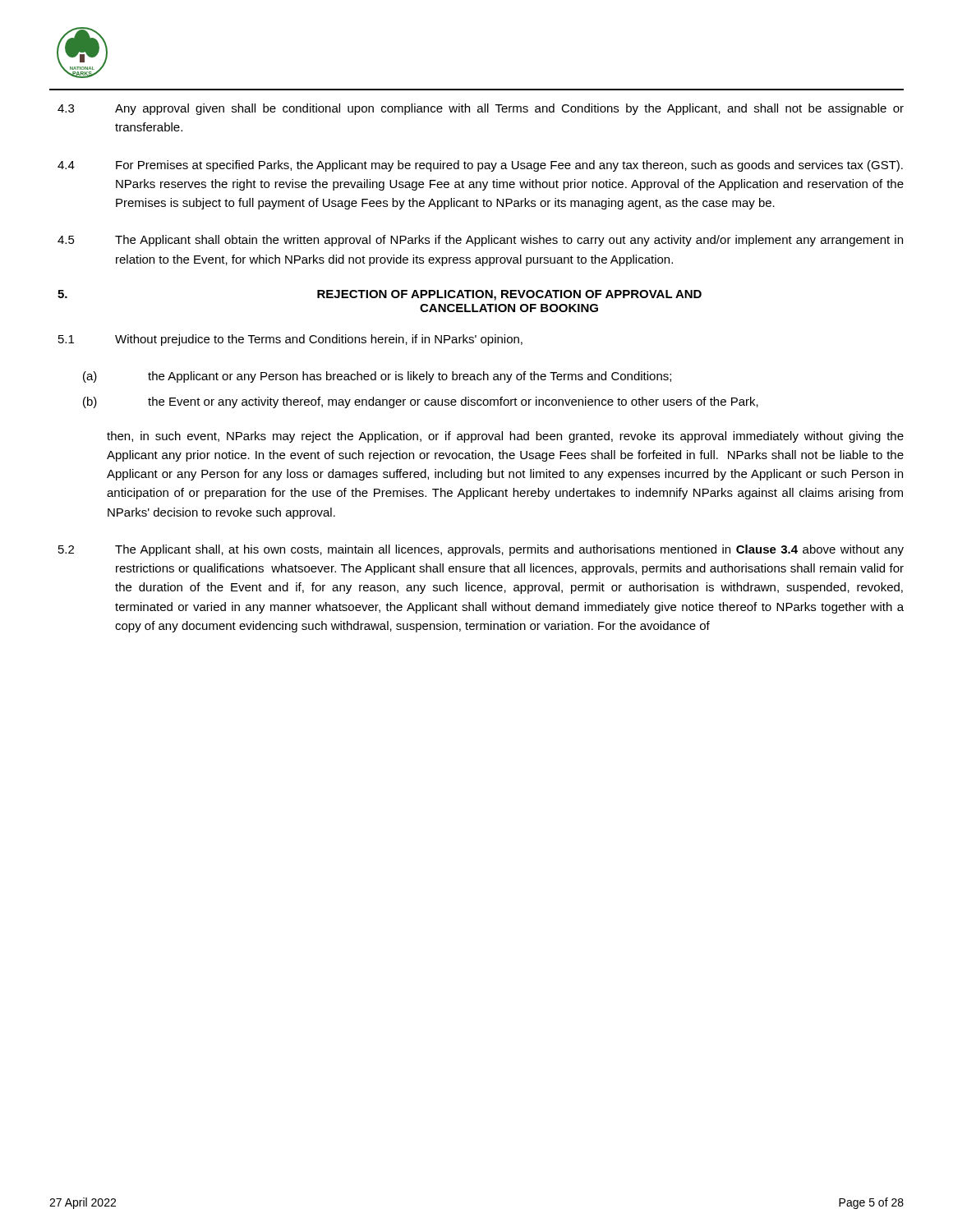Click on the passage starting "then, in such event, NParks may"
The height and width of the screenshot is (1232, 953).
coord(505,474)
